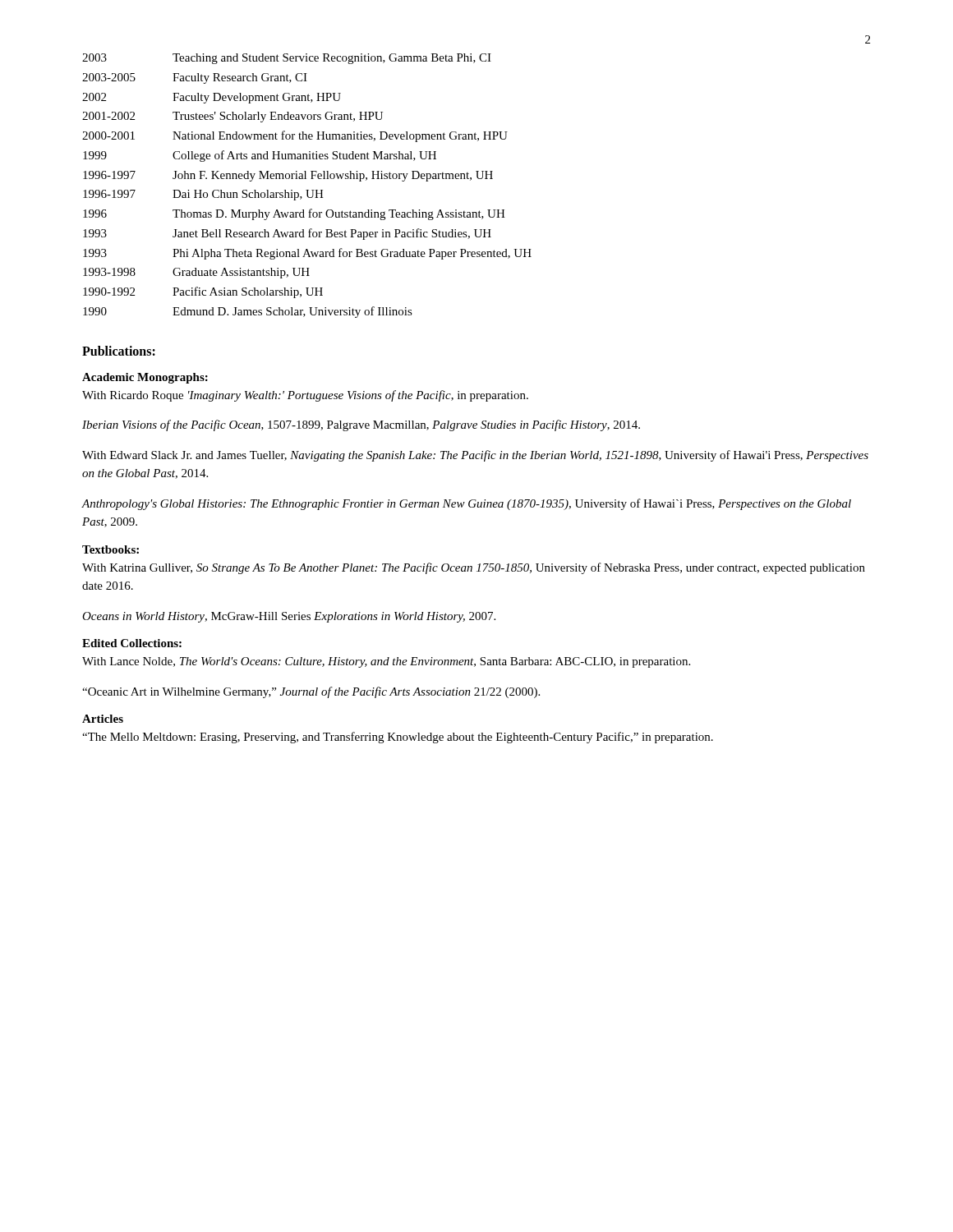Locate the block of text that opens with "1993 Janet Bell Research Award for Best Paper"
The image size is (953, 1232).
pyautogui.click(x=476, y=234)
